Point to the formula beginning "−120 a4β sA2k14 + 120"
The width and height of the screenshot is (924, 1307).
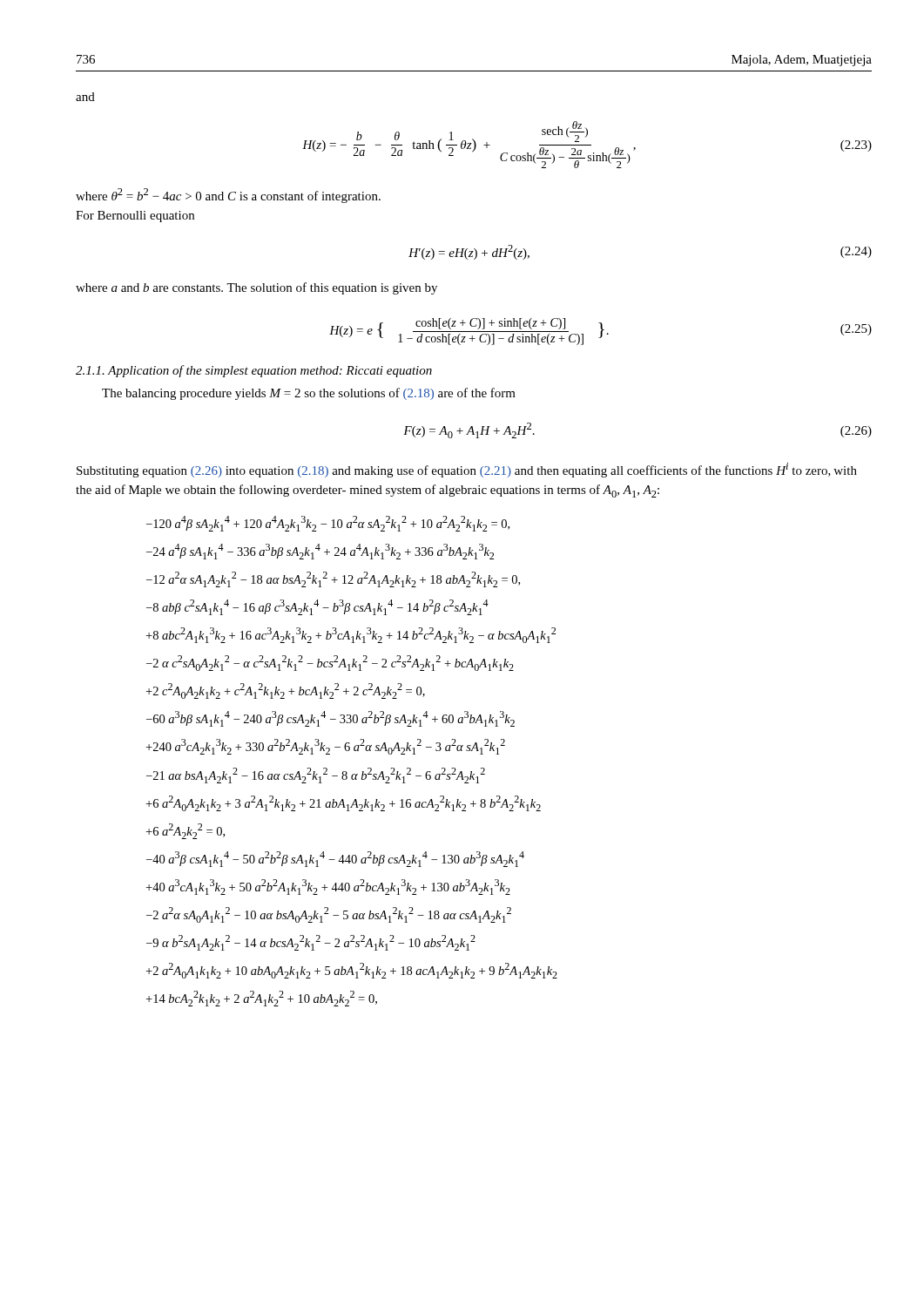coord(351,761)
